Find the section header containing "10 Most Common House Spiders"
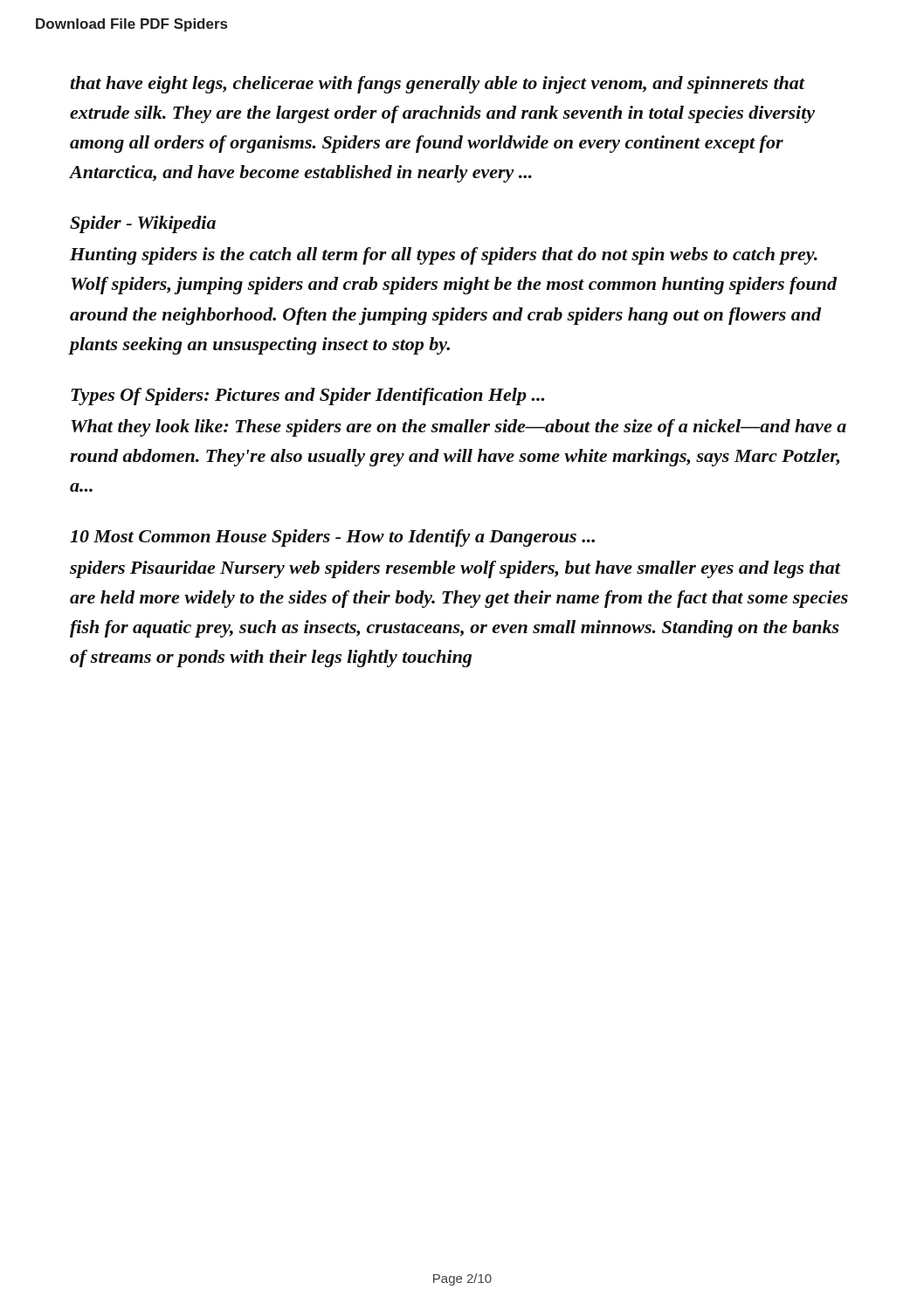 tap(333, 536)
